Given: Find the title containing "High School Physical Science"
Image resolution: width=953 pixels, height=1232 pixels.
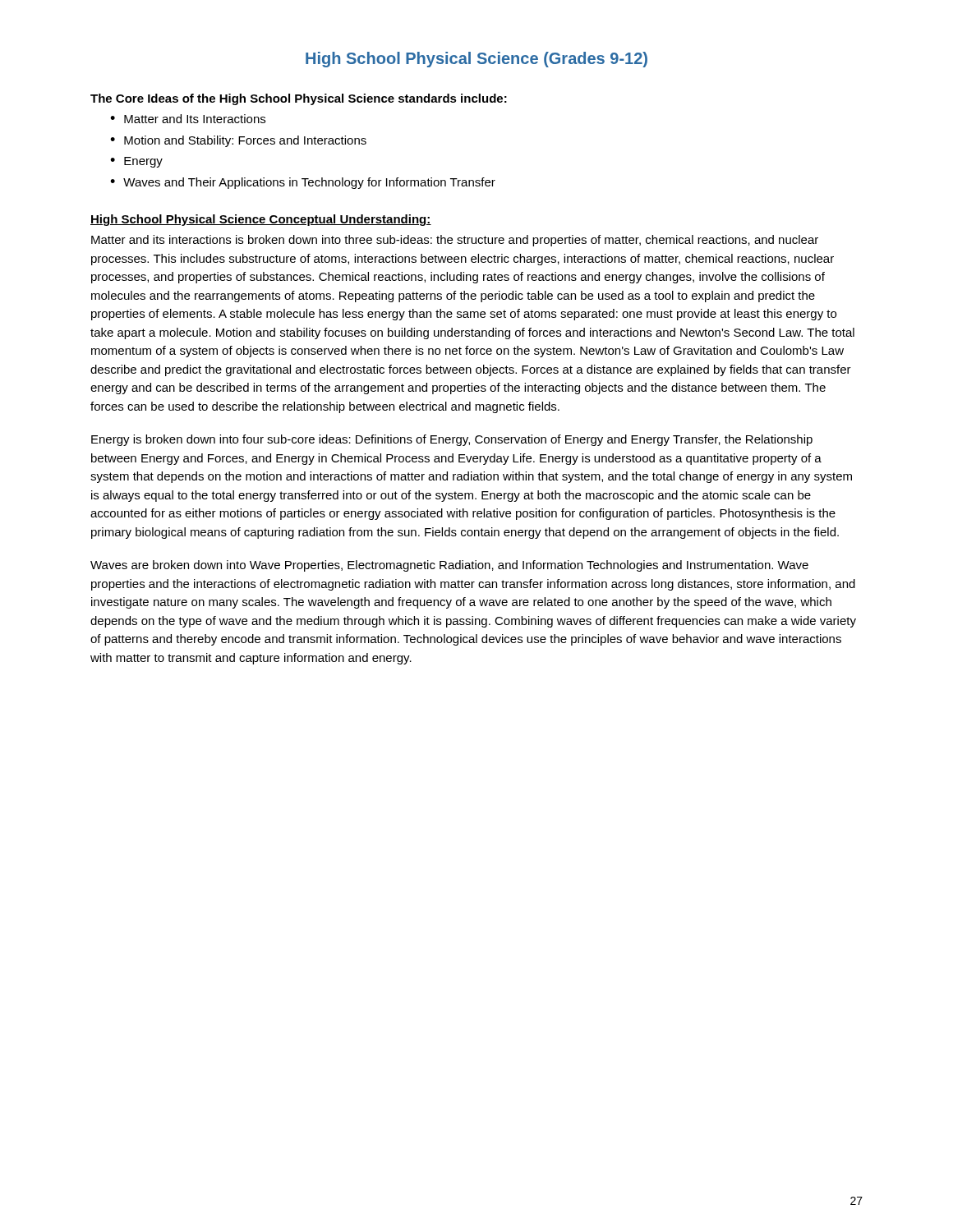Looking at the screenshot, I should [476, 58].
